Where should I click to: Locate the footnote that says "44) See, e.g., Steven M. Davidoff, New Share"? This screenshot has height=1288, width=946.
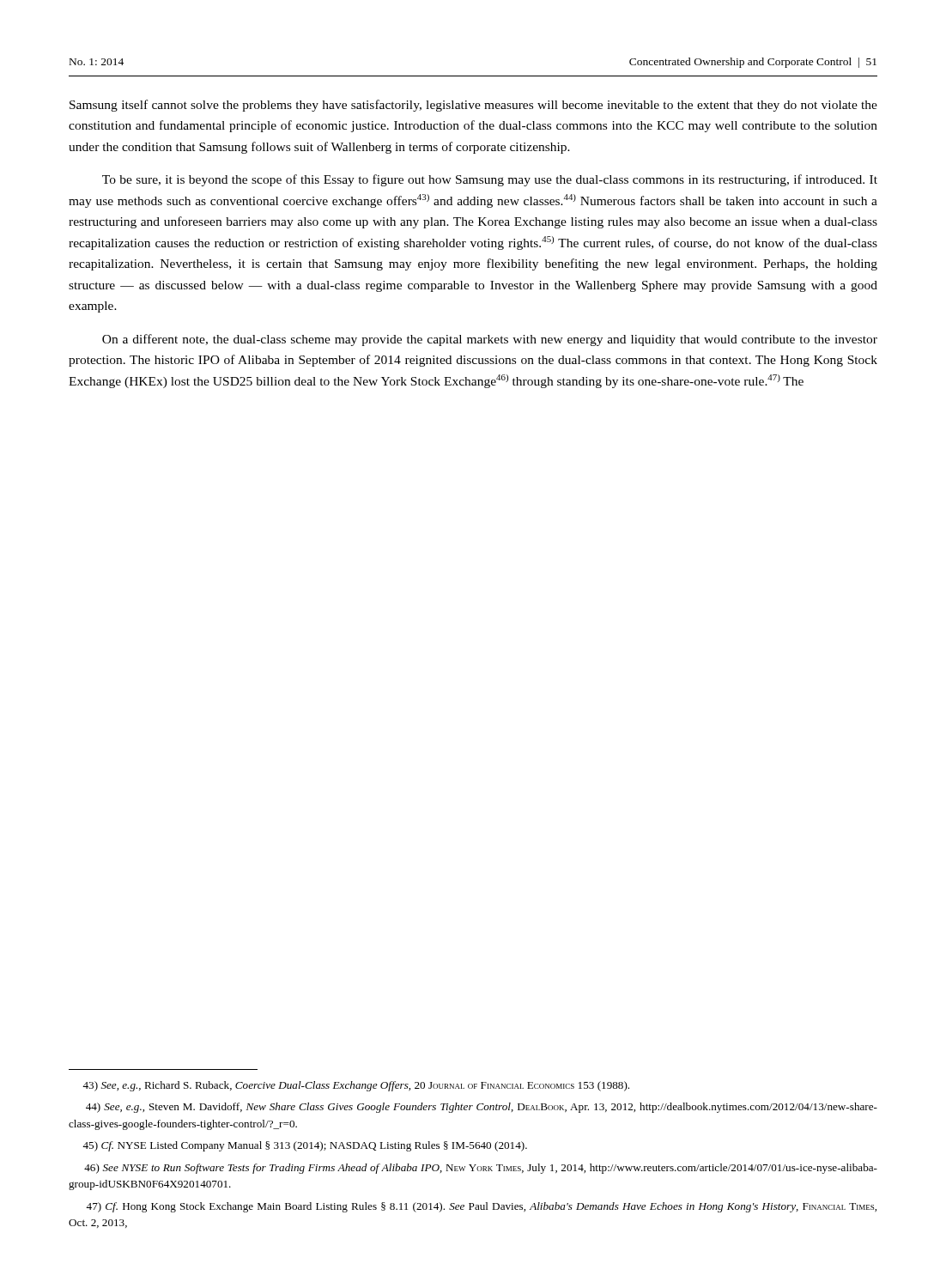473,1115
